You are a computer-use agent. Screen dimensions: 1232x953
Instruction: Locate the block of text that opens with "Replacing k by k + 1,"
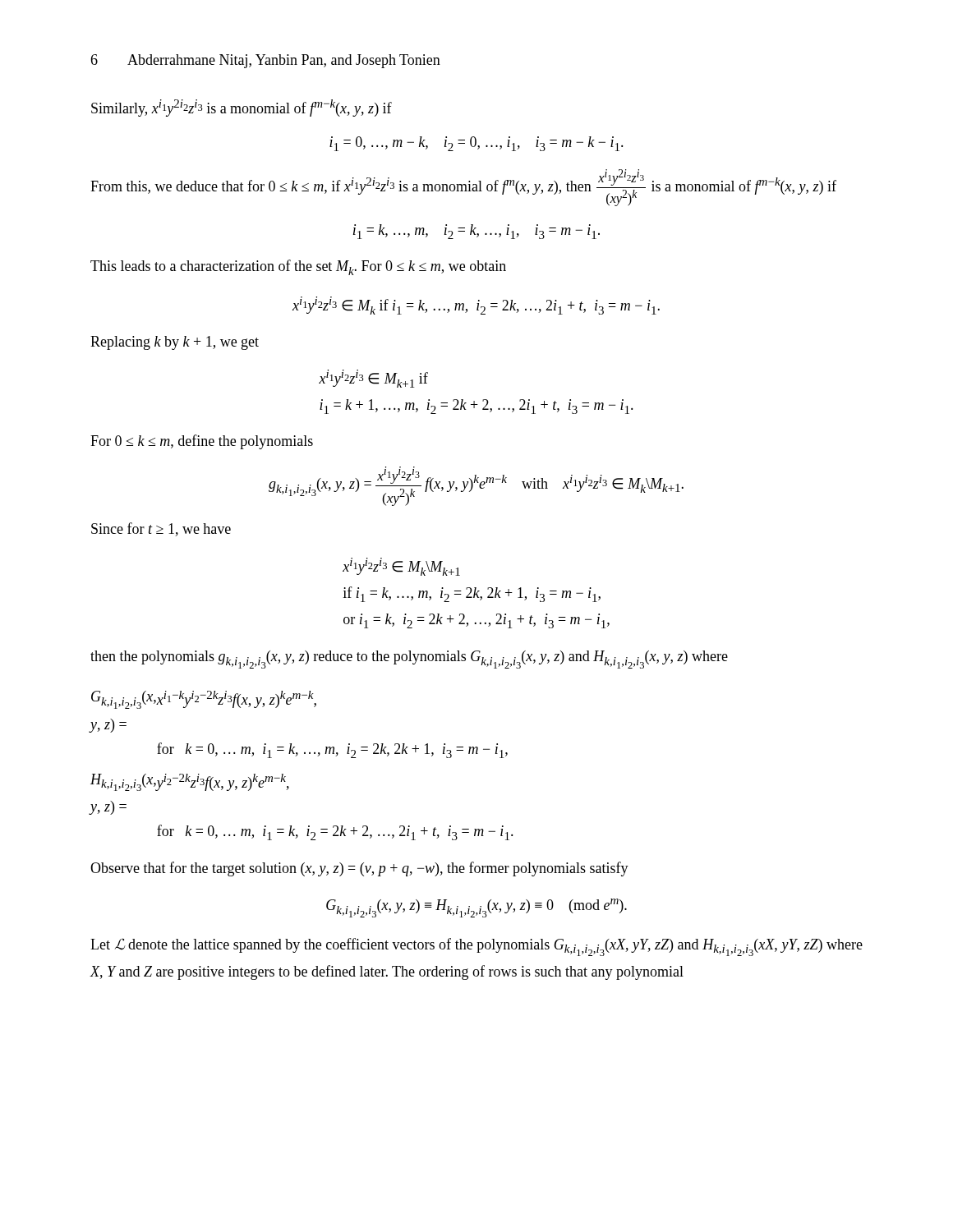tap(175, 342)
